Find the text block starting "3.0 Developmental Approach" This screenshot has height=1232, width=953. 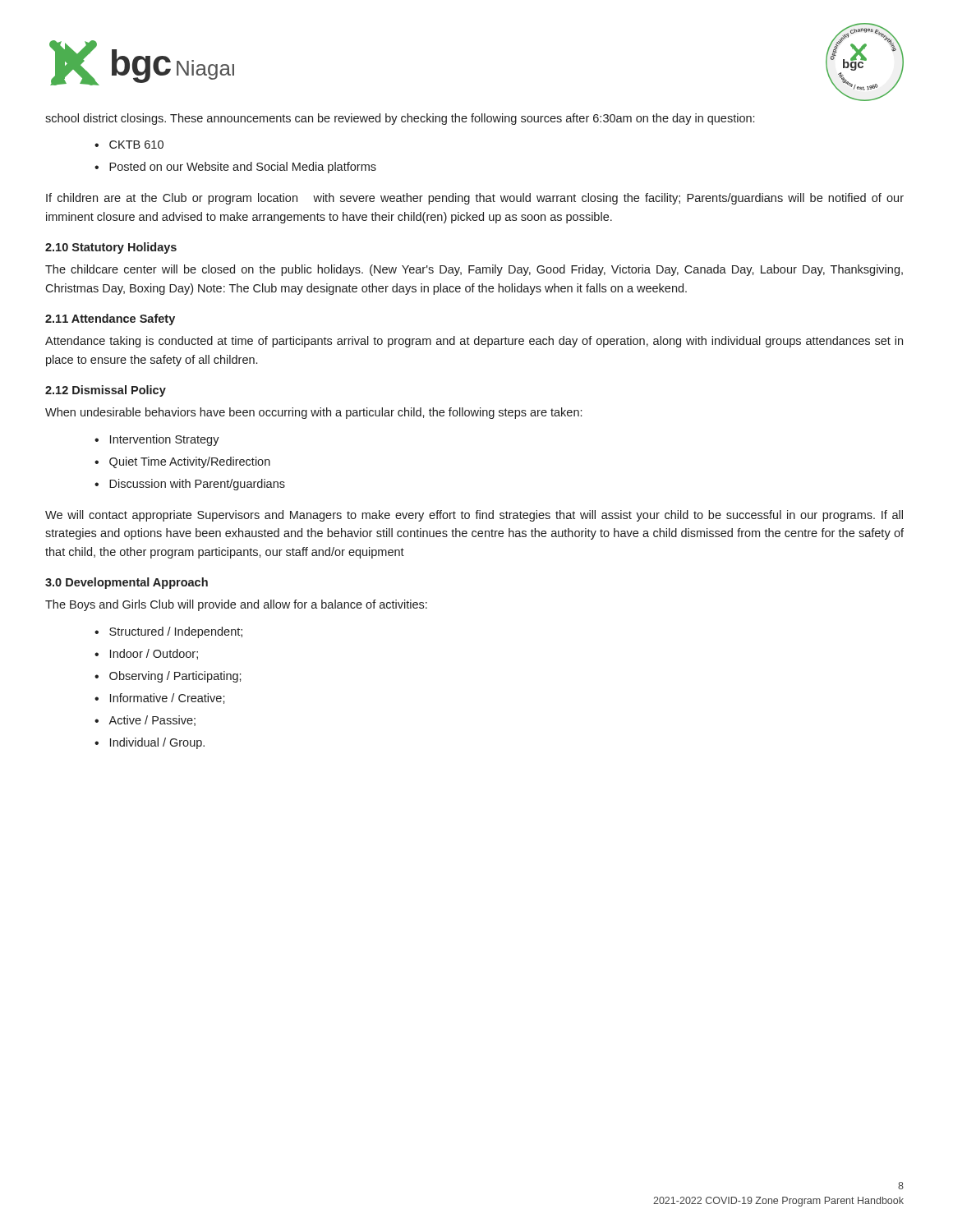(127, 582)
